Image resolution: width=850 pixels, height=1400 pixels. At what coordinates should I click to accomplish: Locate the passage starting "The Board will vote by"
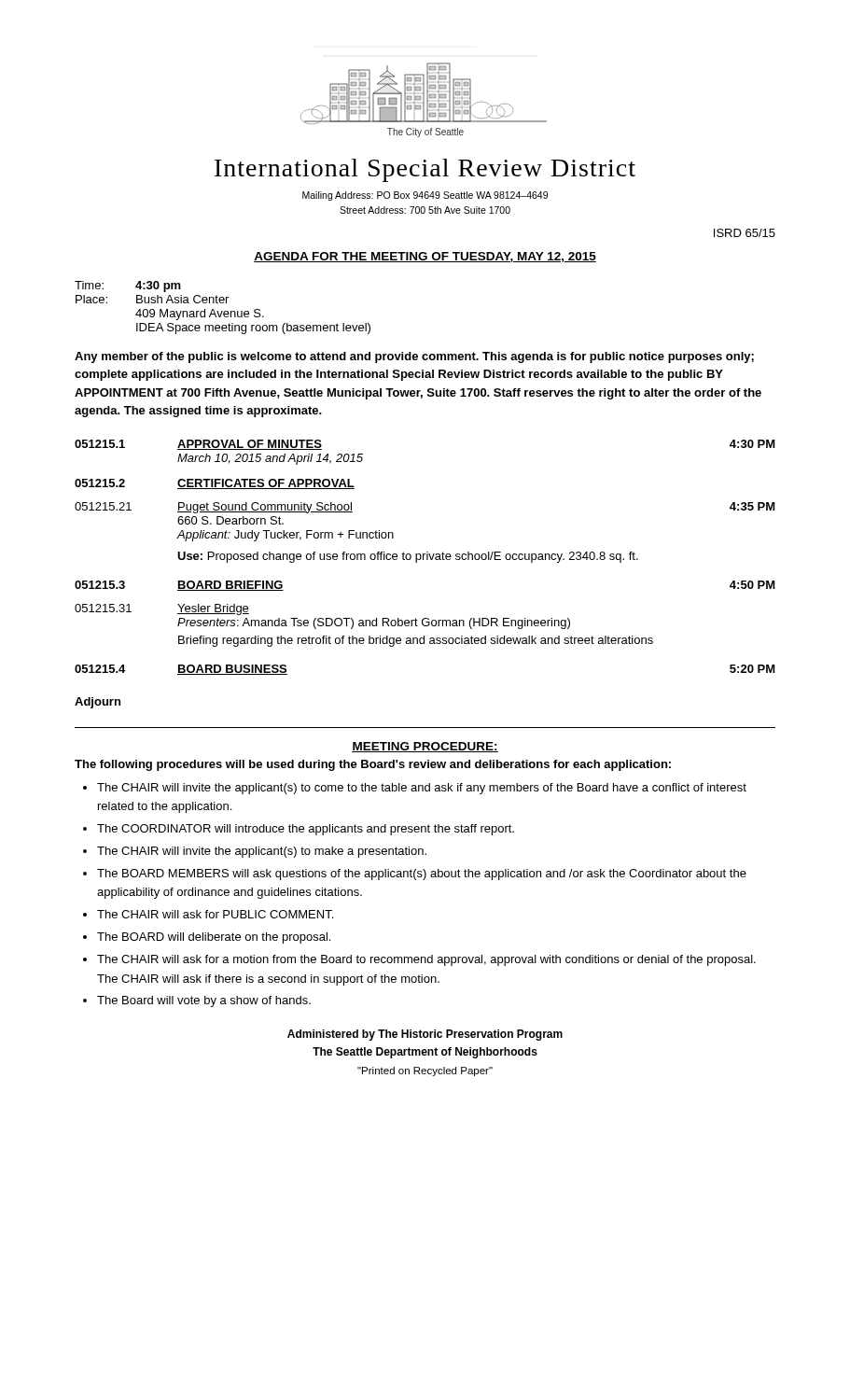coord(204,1000)
